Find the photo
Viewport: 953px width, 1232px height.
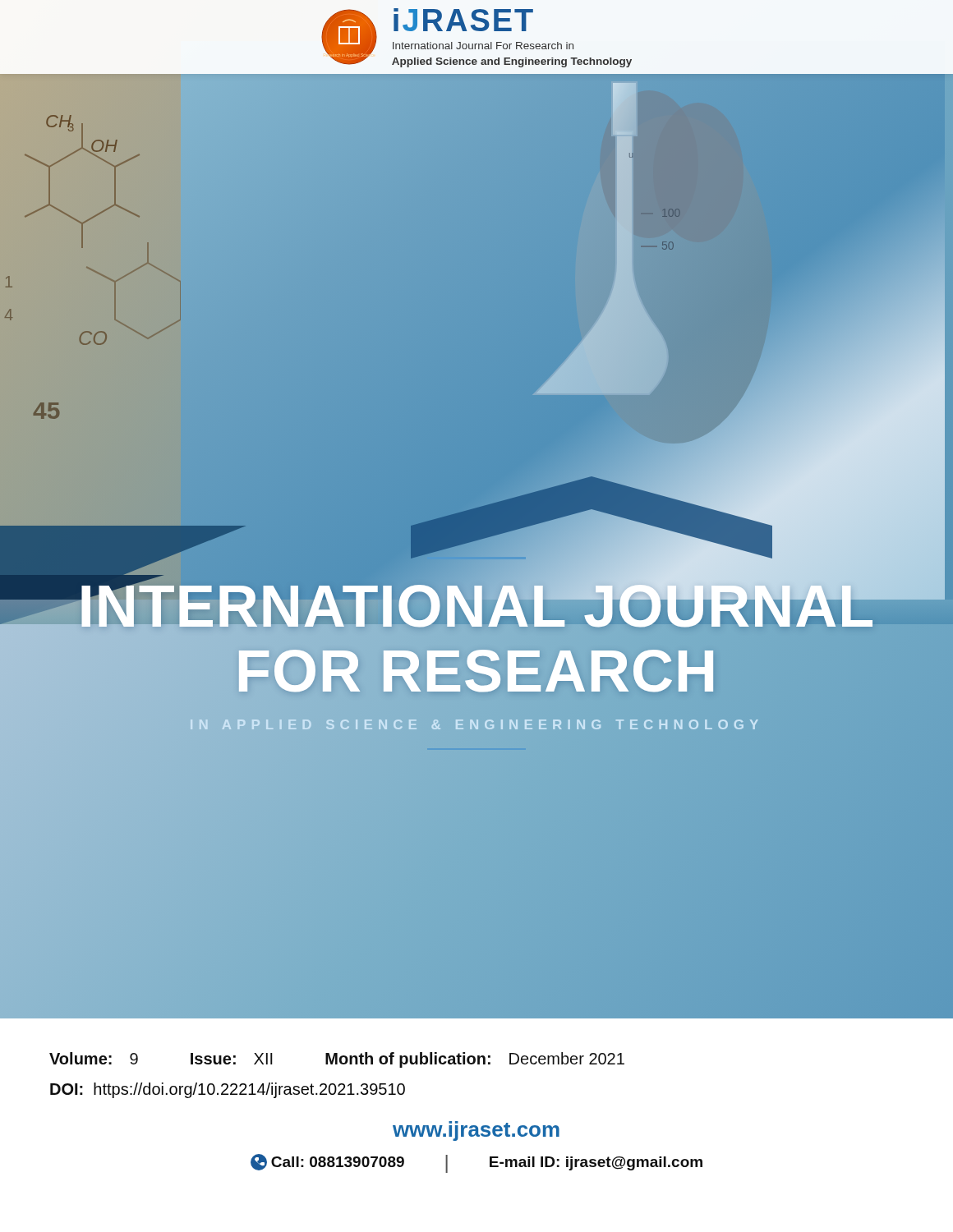(476, 312)
